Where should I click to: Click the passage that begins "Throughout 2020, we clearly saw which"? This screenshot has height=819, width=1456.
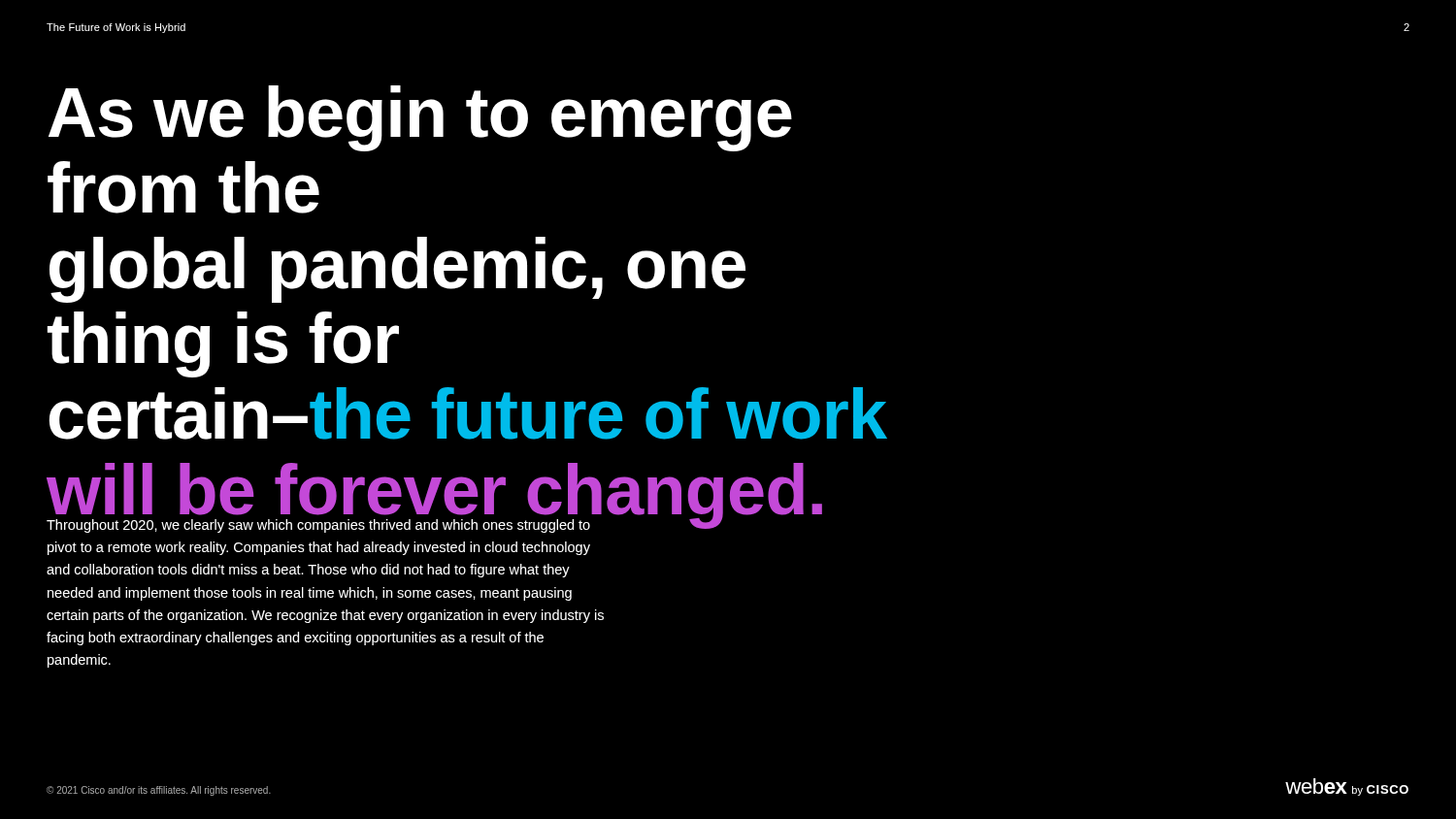click(x=325, y=592)
